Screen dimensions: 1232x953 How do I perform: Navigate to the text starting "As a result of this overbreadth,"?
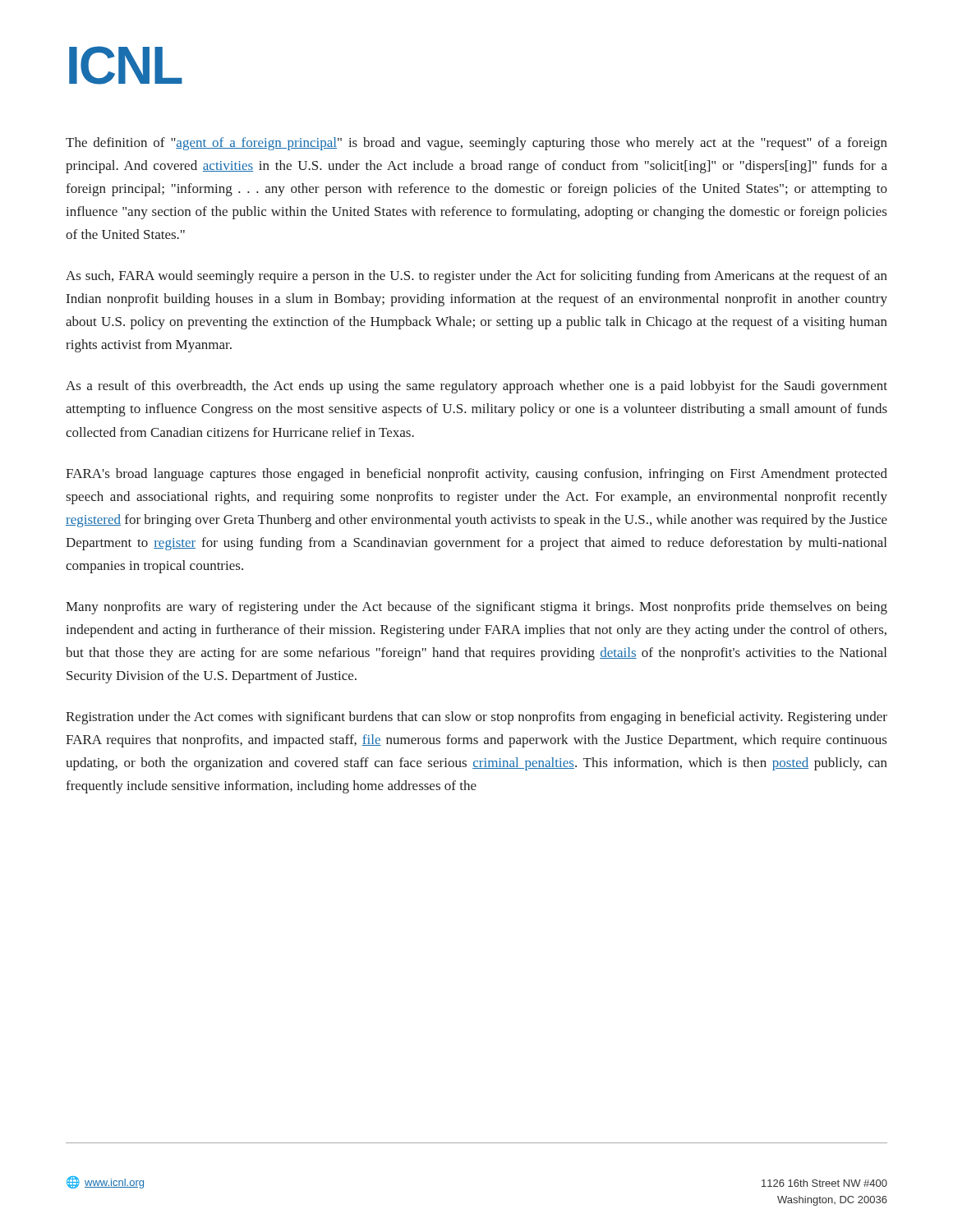pyautogui.click(x=476, y=409)
